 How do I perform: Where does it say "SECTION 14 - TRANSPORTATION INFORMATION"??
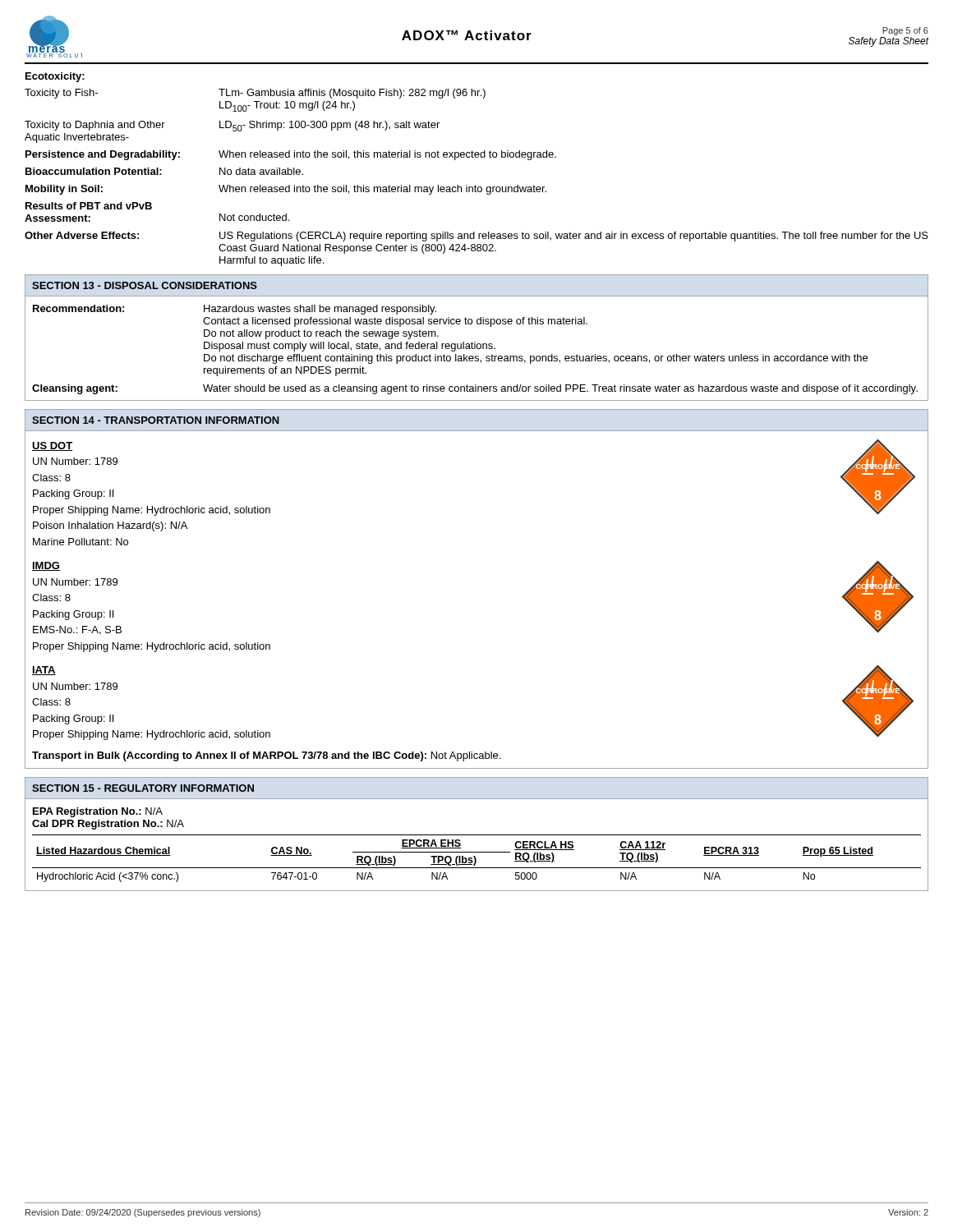[x=156, y=420]
